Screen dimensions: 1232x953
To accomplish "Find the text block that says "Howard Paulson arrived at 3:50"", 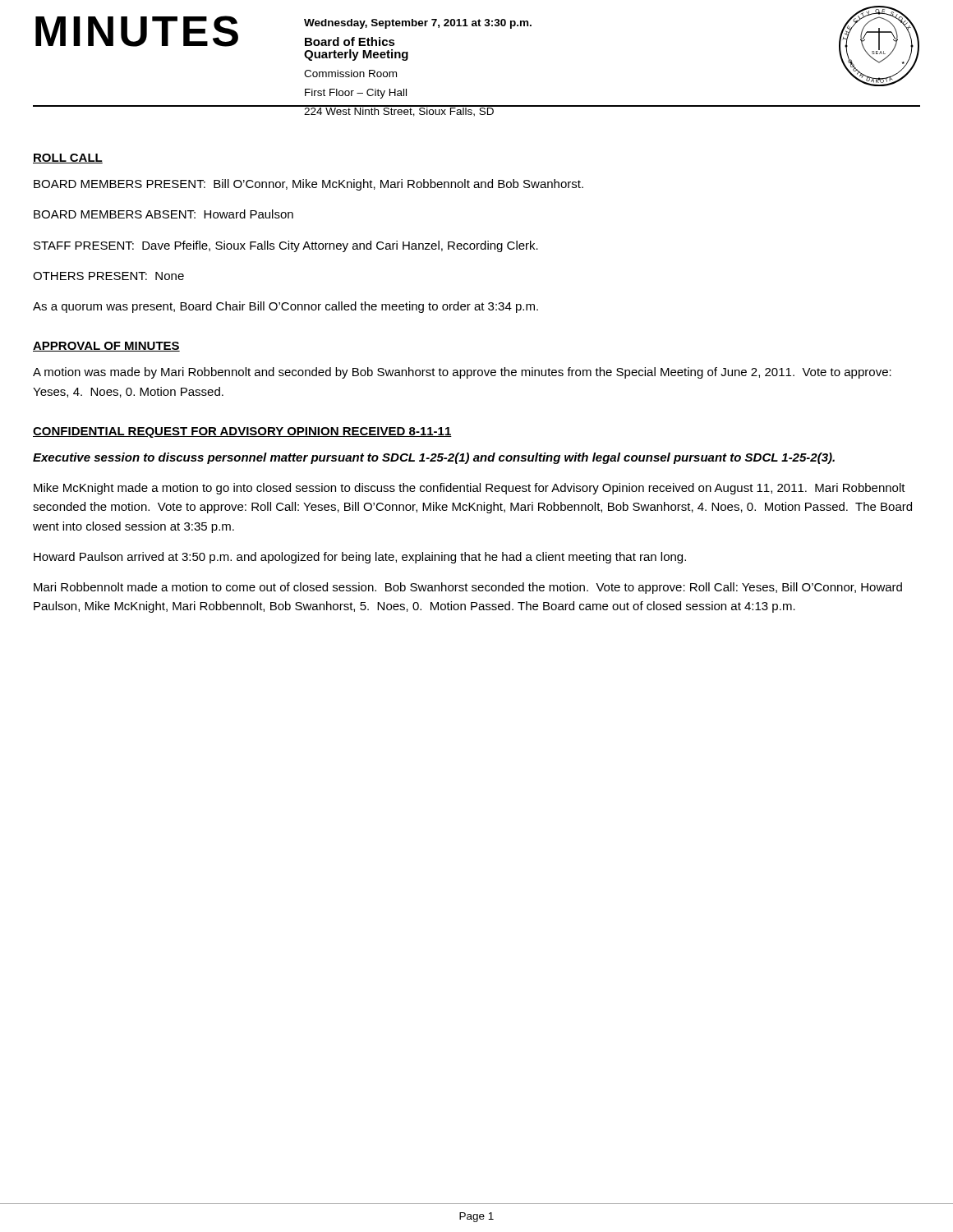I will click(x=360, y=556).
